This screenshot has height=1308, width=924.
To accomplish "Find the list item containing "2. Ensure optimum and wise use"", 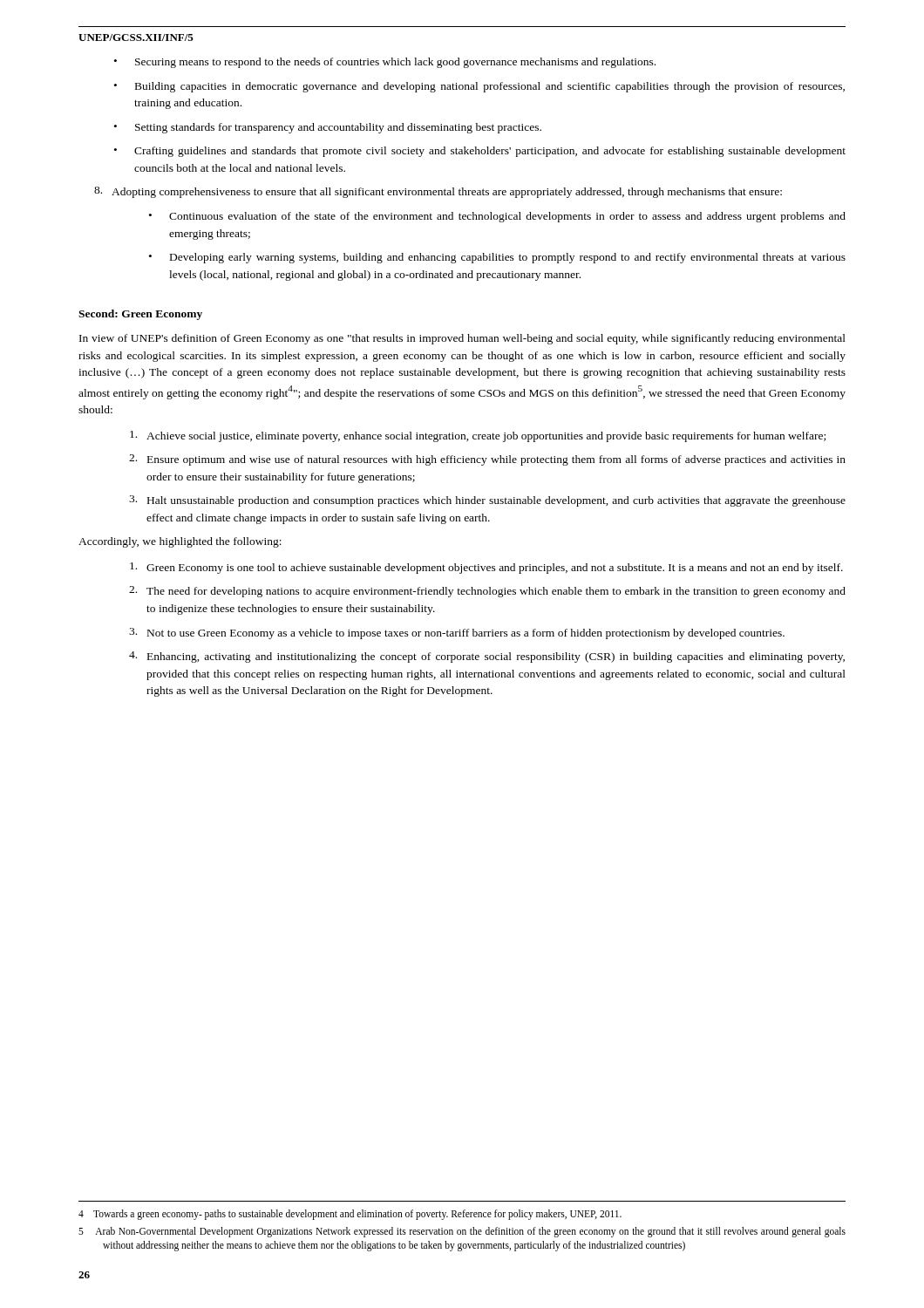I will 479,468.
